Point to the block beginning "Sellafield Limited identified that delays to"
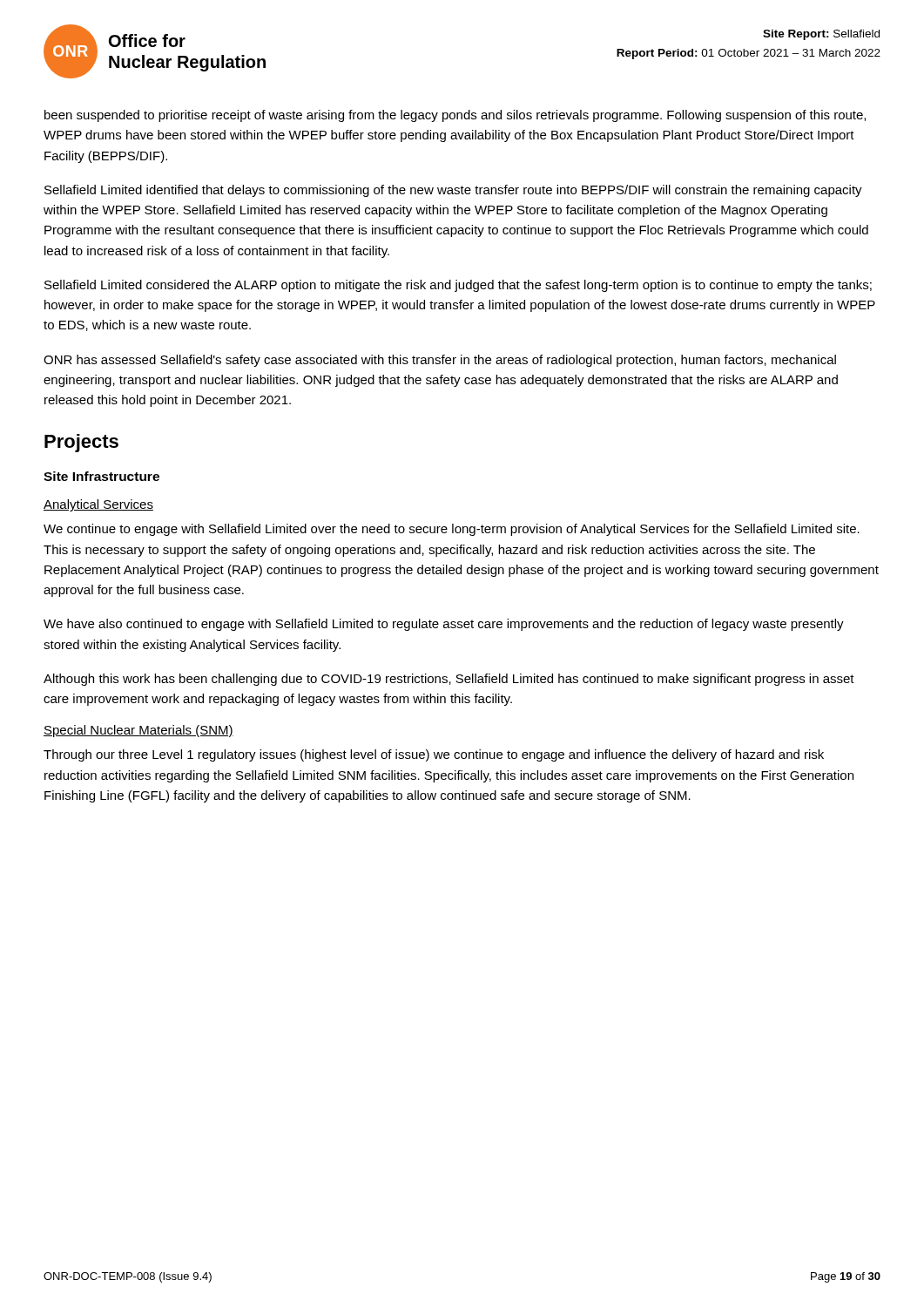The image size is (924, 1307). [456, 220]
